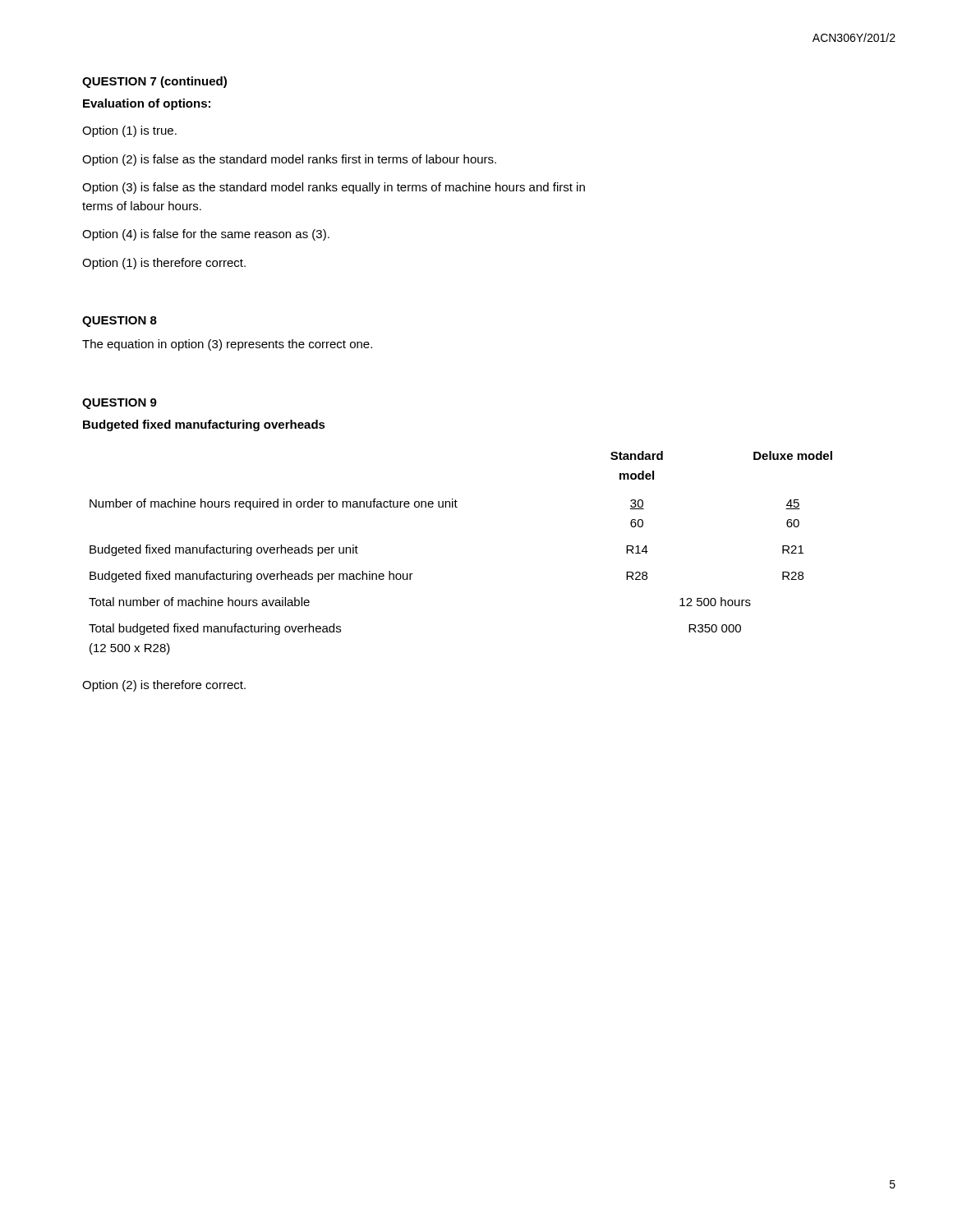Screen dimensions: 1232x953
Task: Locate the section header with the text "QUESTION 7 (continued)"
Action: click(x=155, y=81)
